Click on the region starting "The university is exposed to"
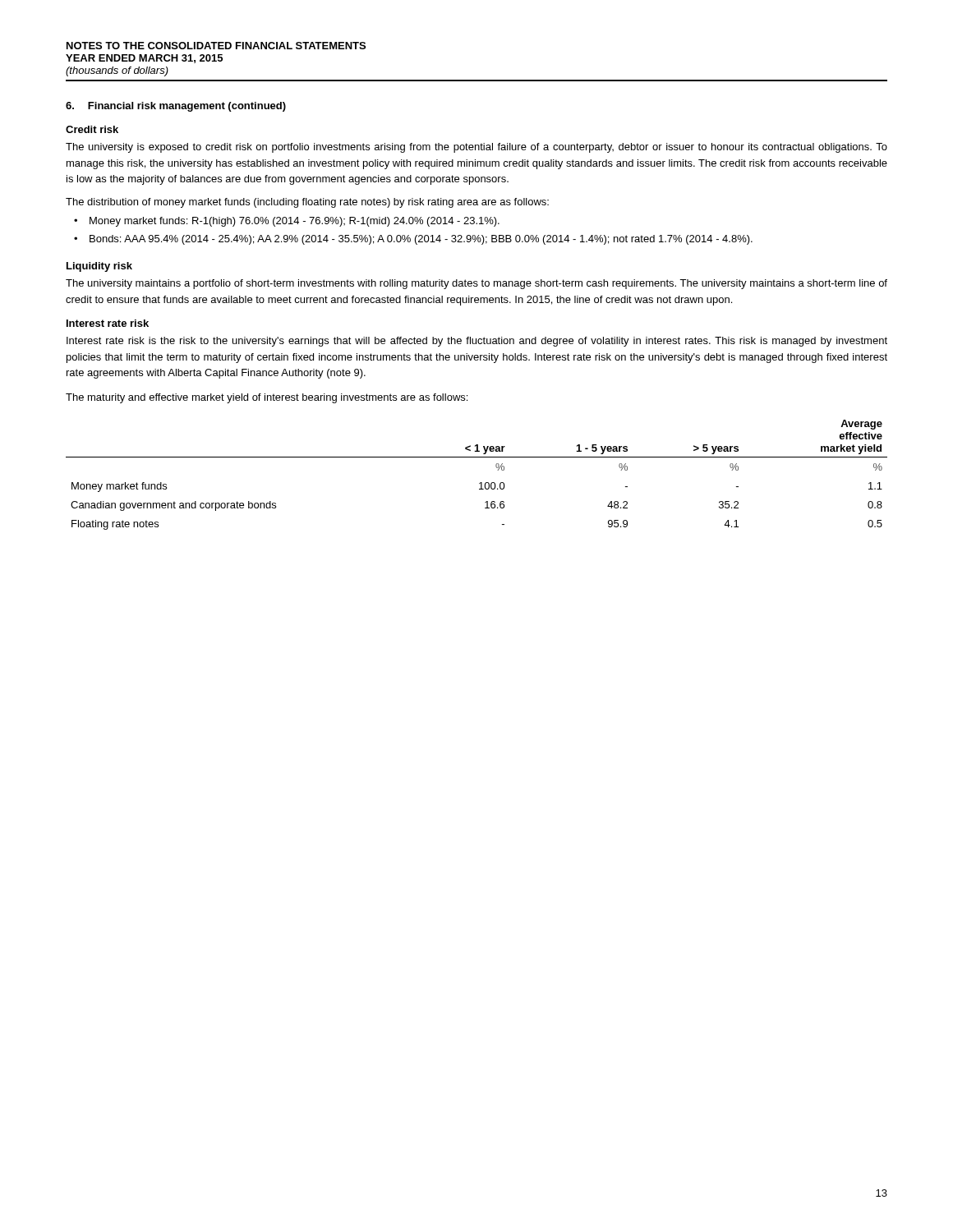The height and width of the screenshot is (1232, 953). pyautogui.click(x=476, y=163)
